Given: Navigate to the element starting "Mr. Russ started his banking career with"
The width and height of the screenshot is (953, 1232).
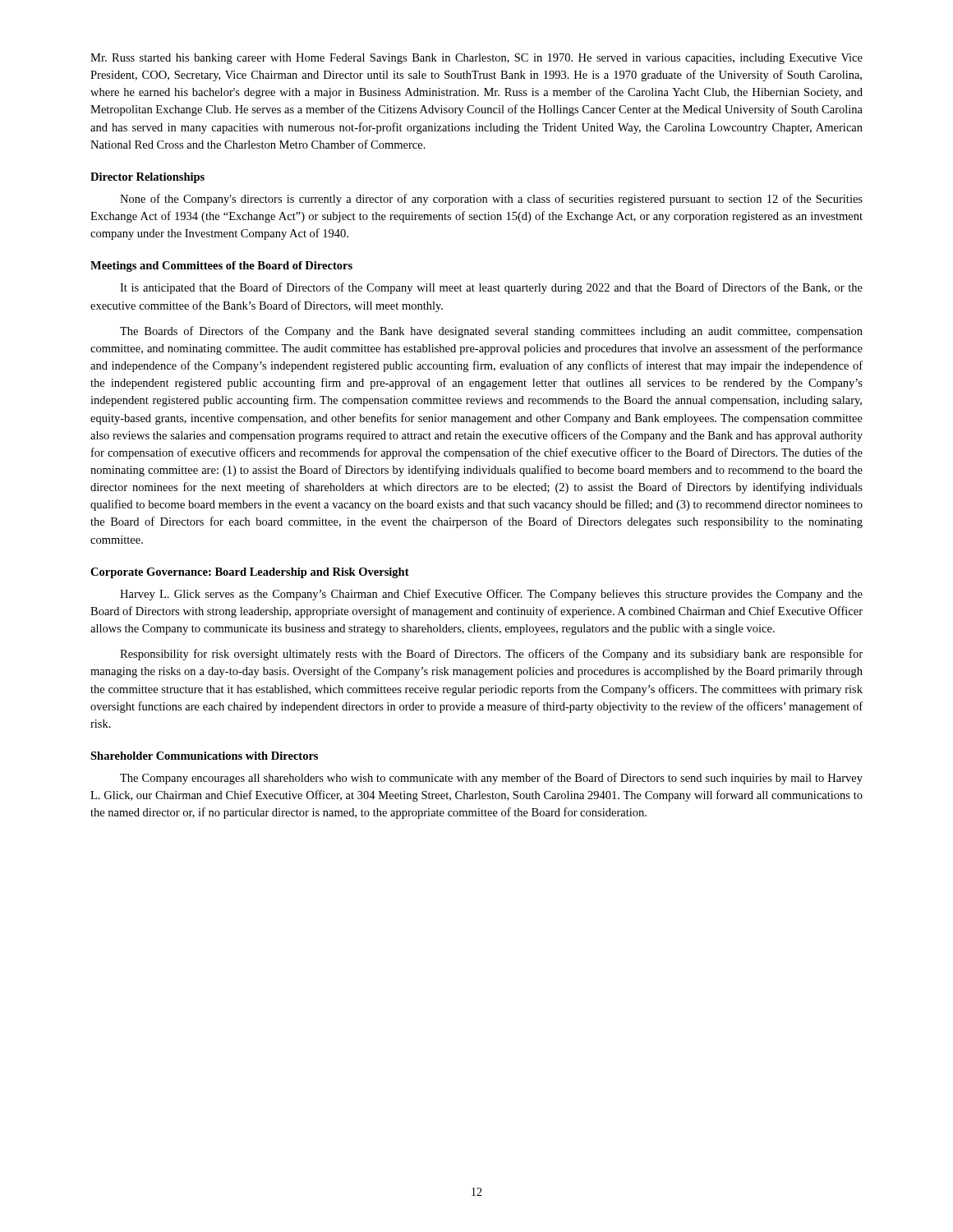Looking at the screenshot, I should pyautogui.click(x=476, y=101).
